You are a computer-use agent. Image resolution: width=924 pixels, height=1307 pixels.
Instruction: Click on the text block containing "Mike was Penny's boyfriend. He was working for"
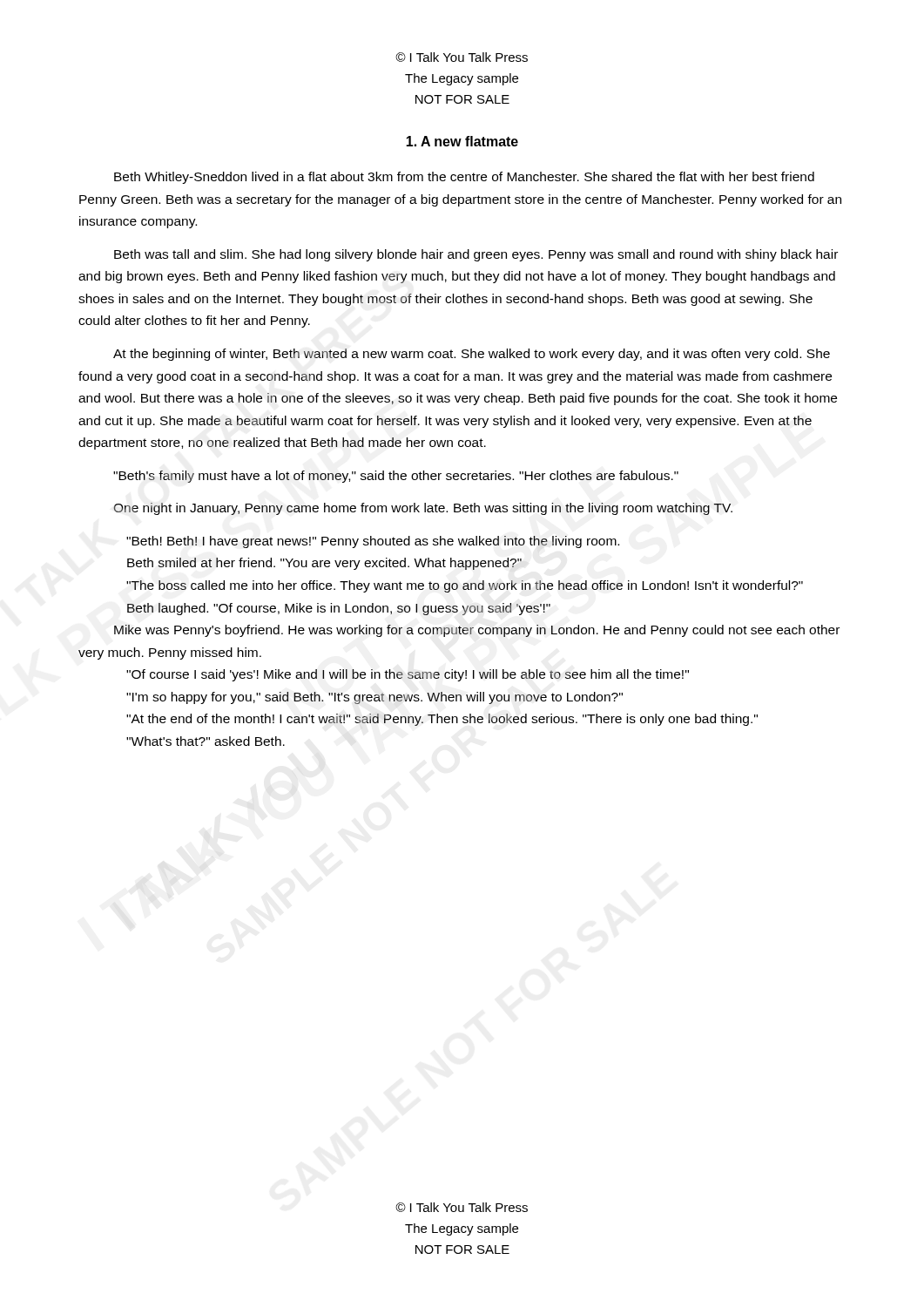459,641
